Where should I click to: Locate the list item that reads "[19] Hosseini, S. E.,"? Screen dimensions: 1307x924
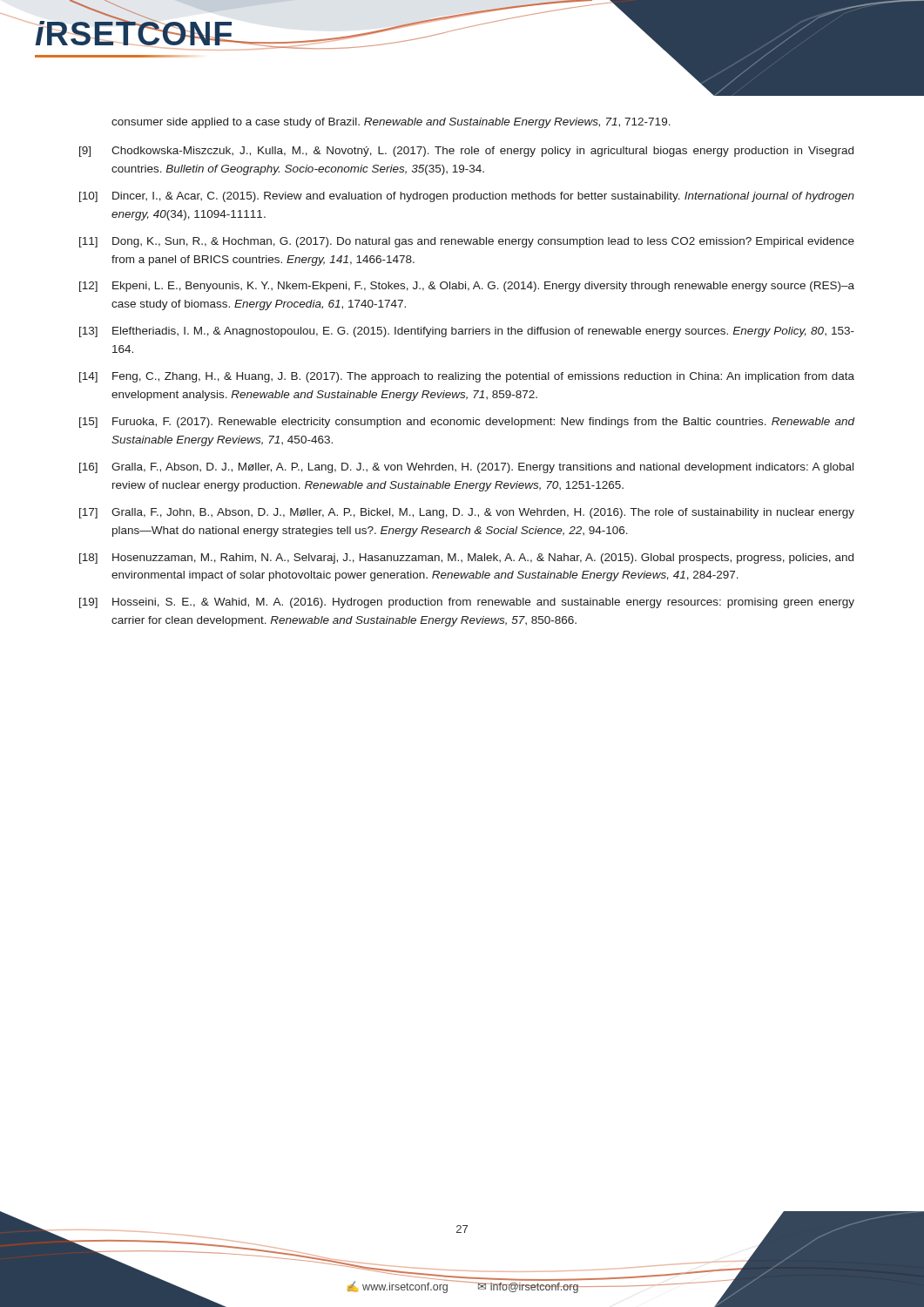pyautogui.click(x=466, y=612)
